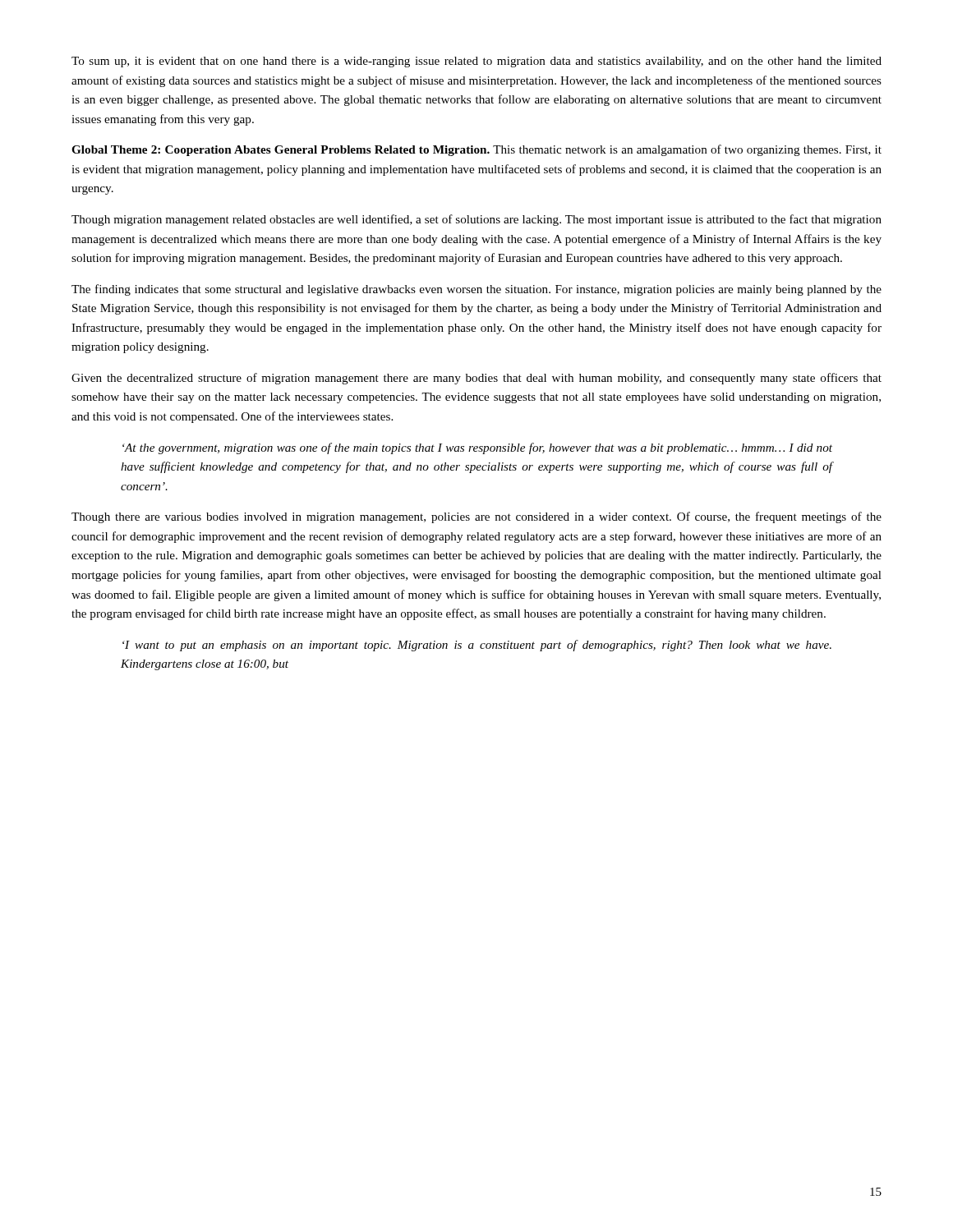
Task: Click on the passage starting "To sum up, it is"
Action: pos(476,90)
